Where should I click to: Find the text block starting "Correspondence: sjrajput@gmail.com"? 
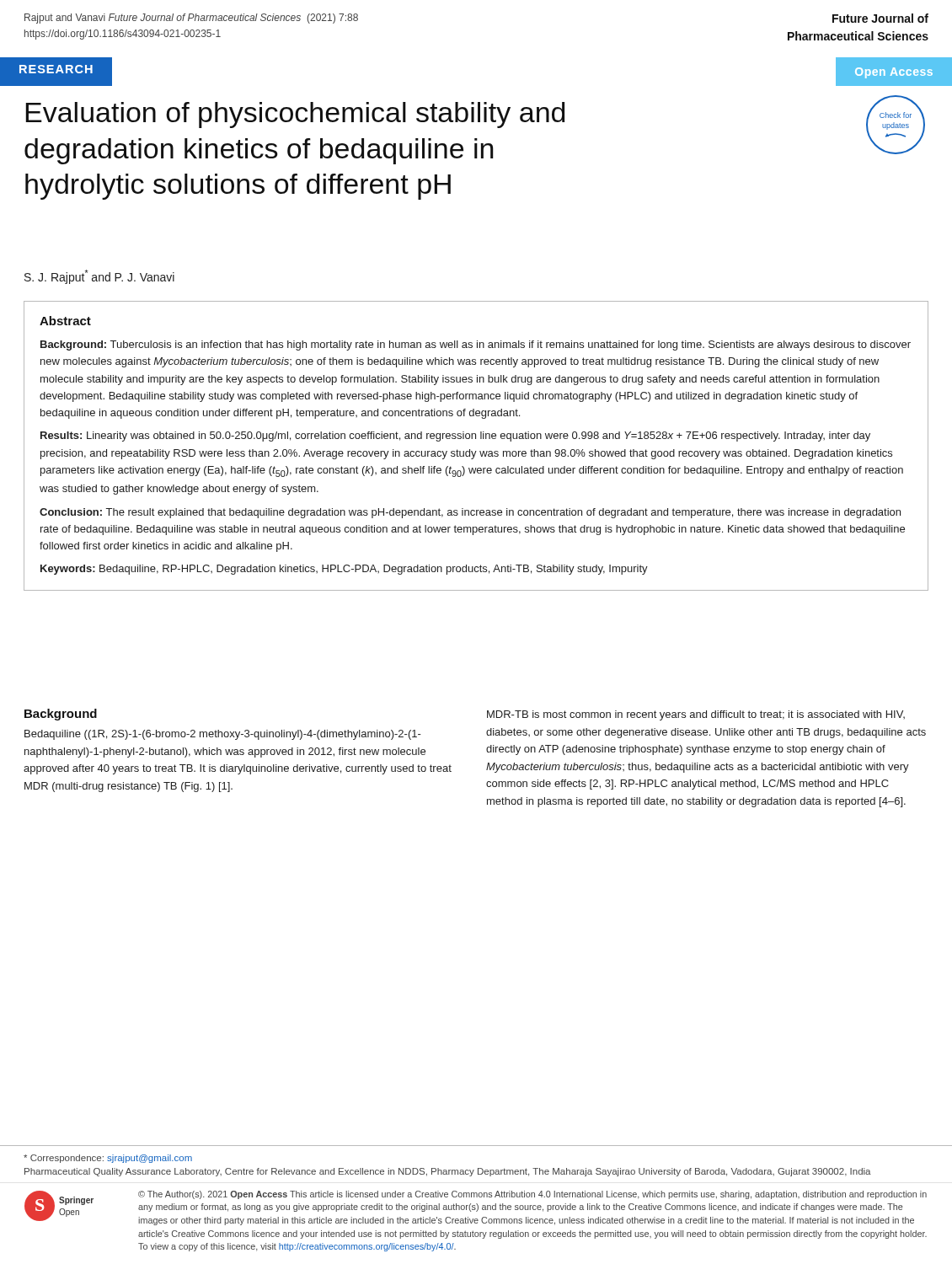coord(108,1157)
